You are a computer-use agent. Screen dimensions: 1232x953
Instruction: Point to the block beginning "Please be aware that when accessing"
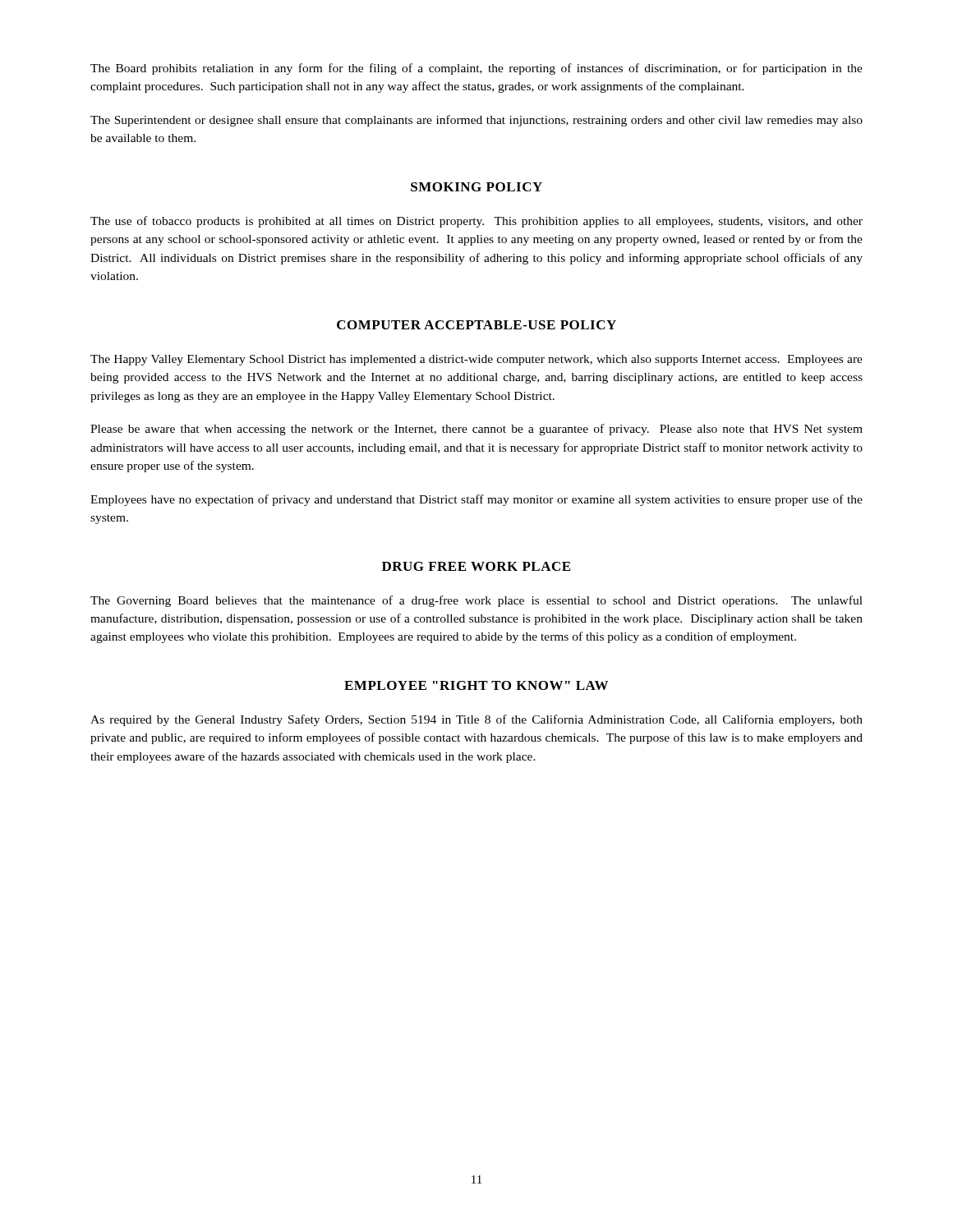tap(476, 447)
